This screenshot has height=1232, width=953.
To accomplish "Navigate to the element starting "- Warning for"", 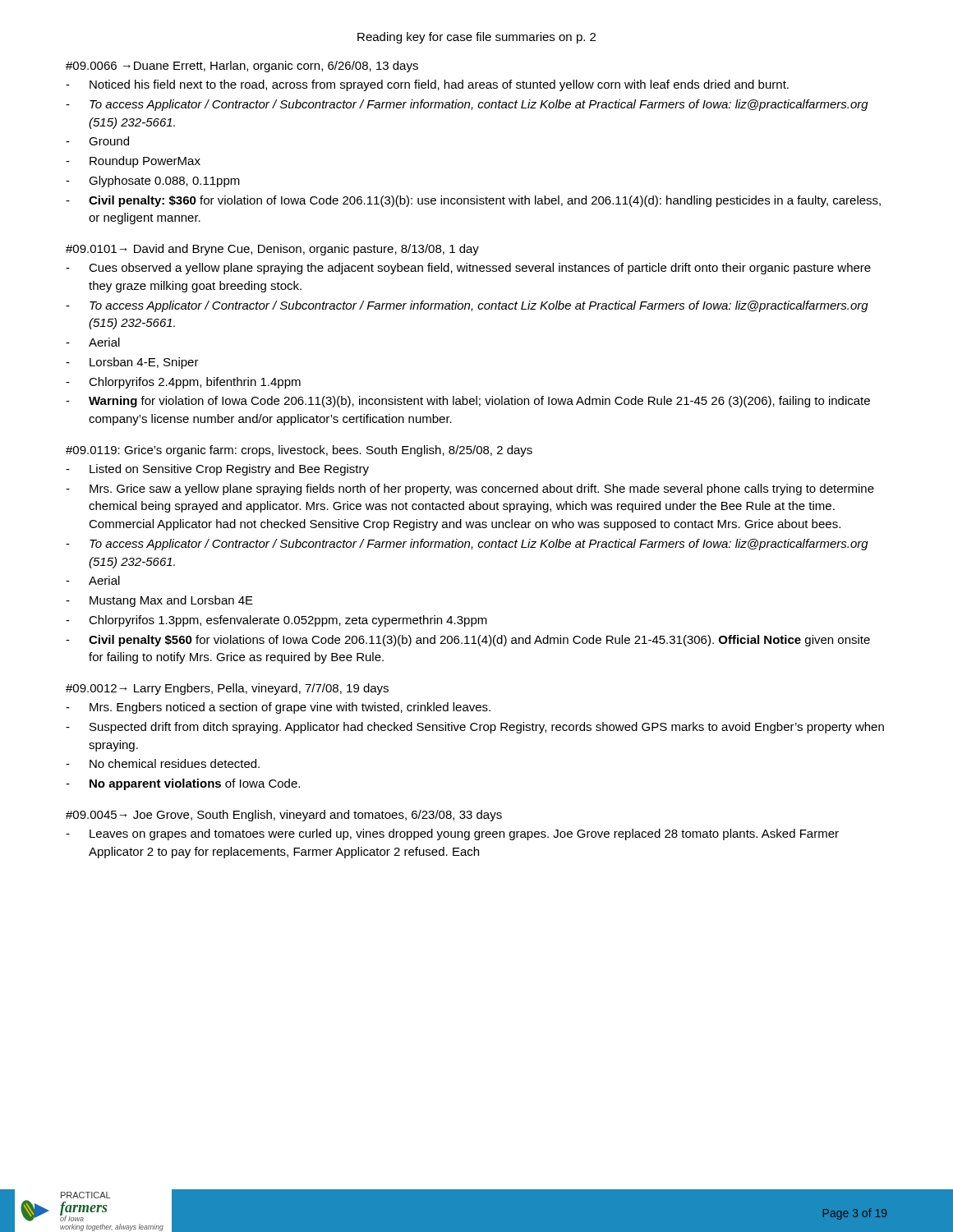I will coord(476,410).
